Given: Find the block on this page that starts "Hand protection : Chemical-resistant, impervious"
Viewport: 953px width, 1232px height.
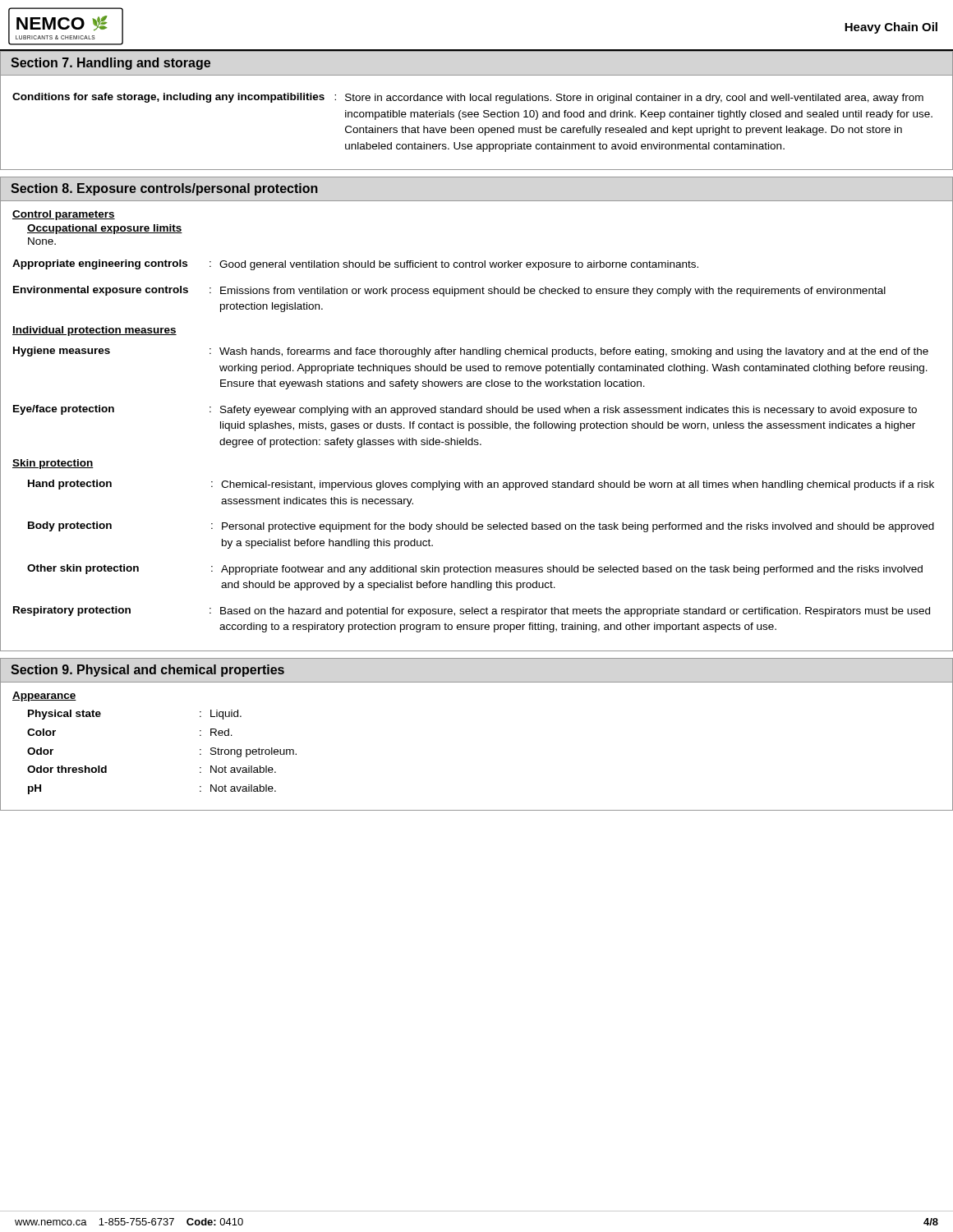Looking at the screenshot, I should click(x=484, y=493).
